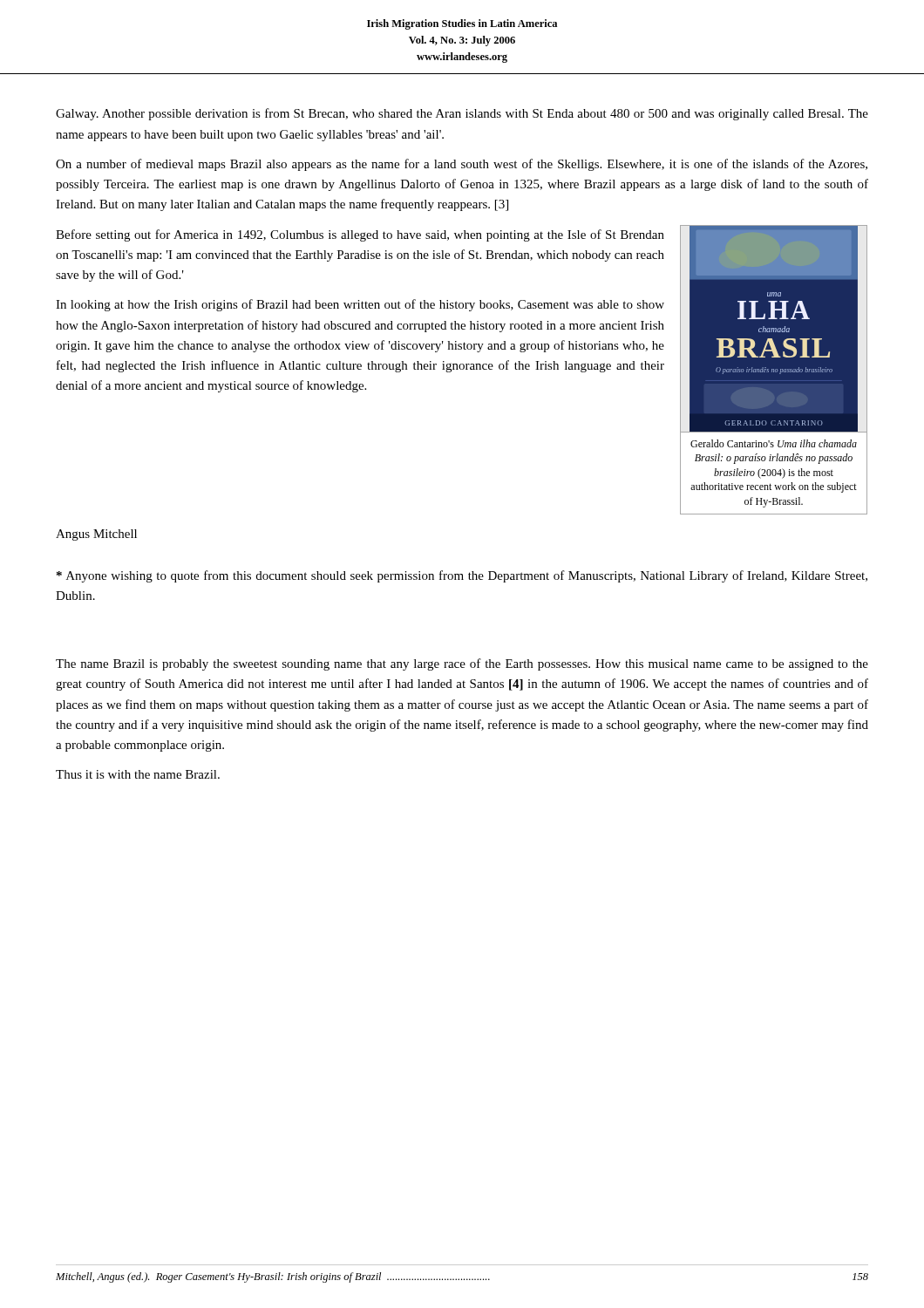The image size is (924, 1308).
Task: Click on the text block containing "Before setting out for"
Action: [x=360, y=254]
